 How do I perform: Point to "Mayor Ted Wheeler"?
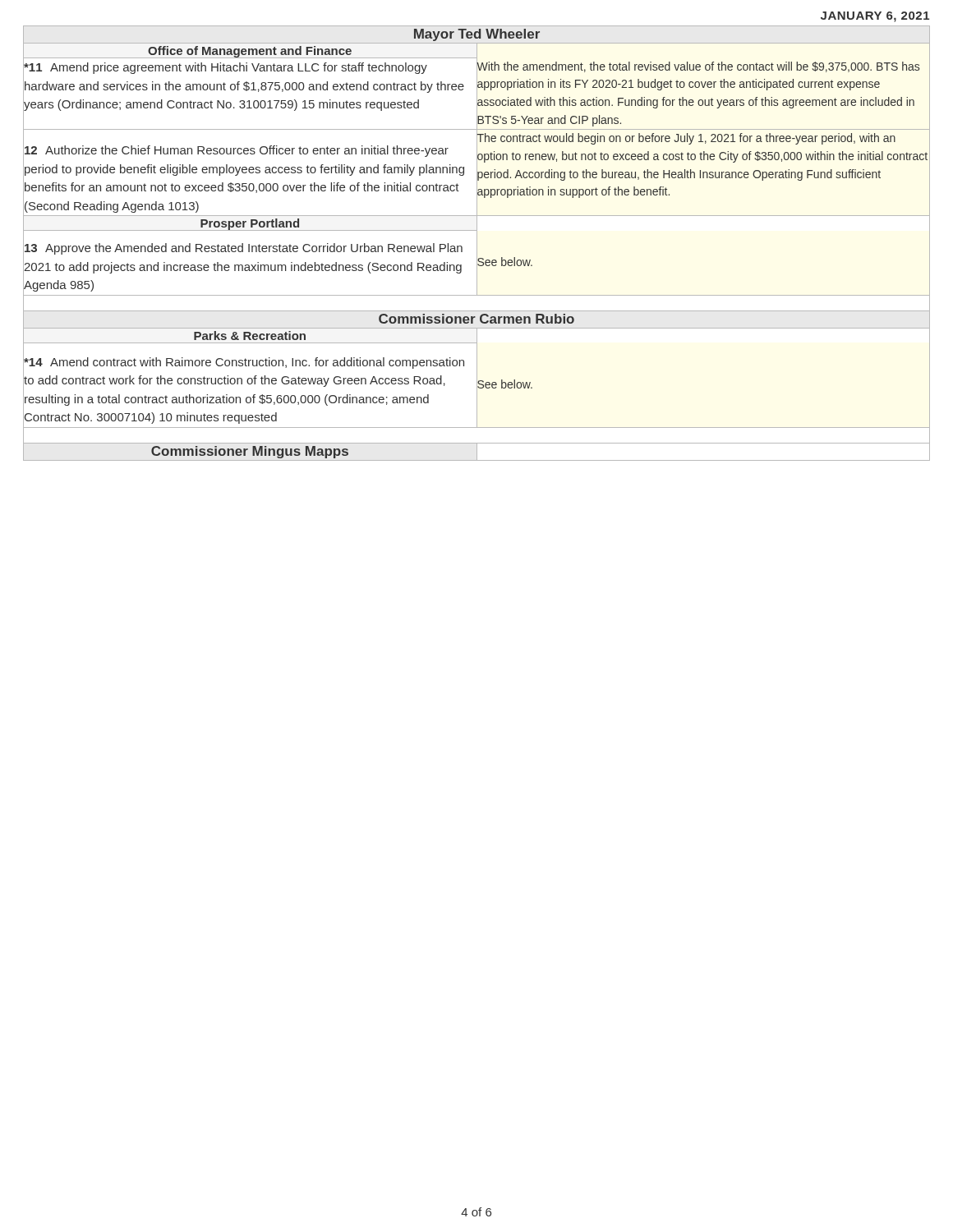[476, 34]
